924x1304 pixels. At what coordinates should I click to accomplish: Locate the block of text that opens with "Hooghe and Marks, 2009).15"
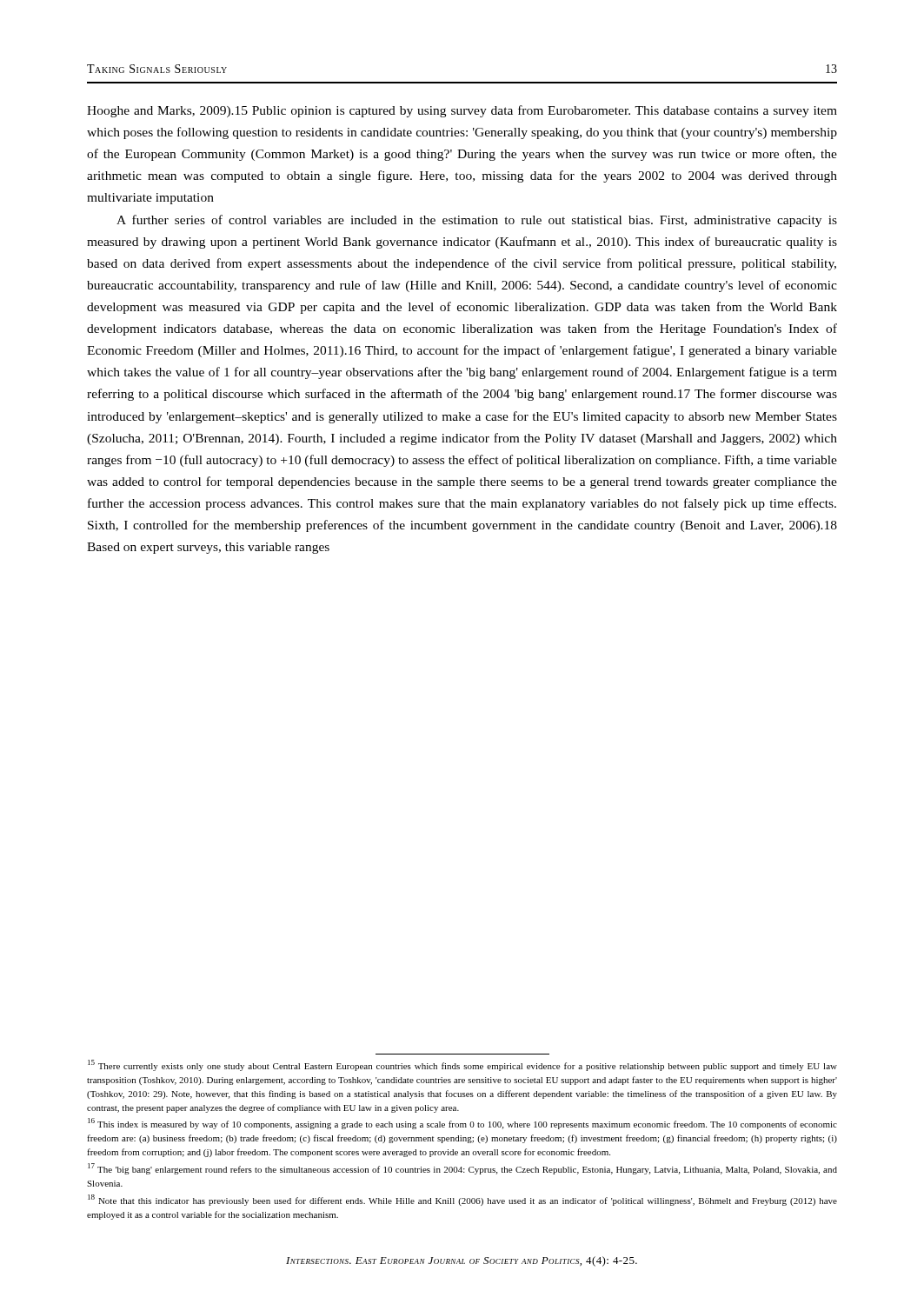click(462, 328)
